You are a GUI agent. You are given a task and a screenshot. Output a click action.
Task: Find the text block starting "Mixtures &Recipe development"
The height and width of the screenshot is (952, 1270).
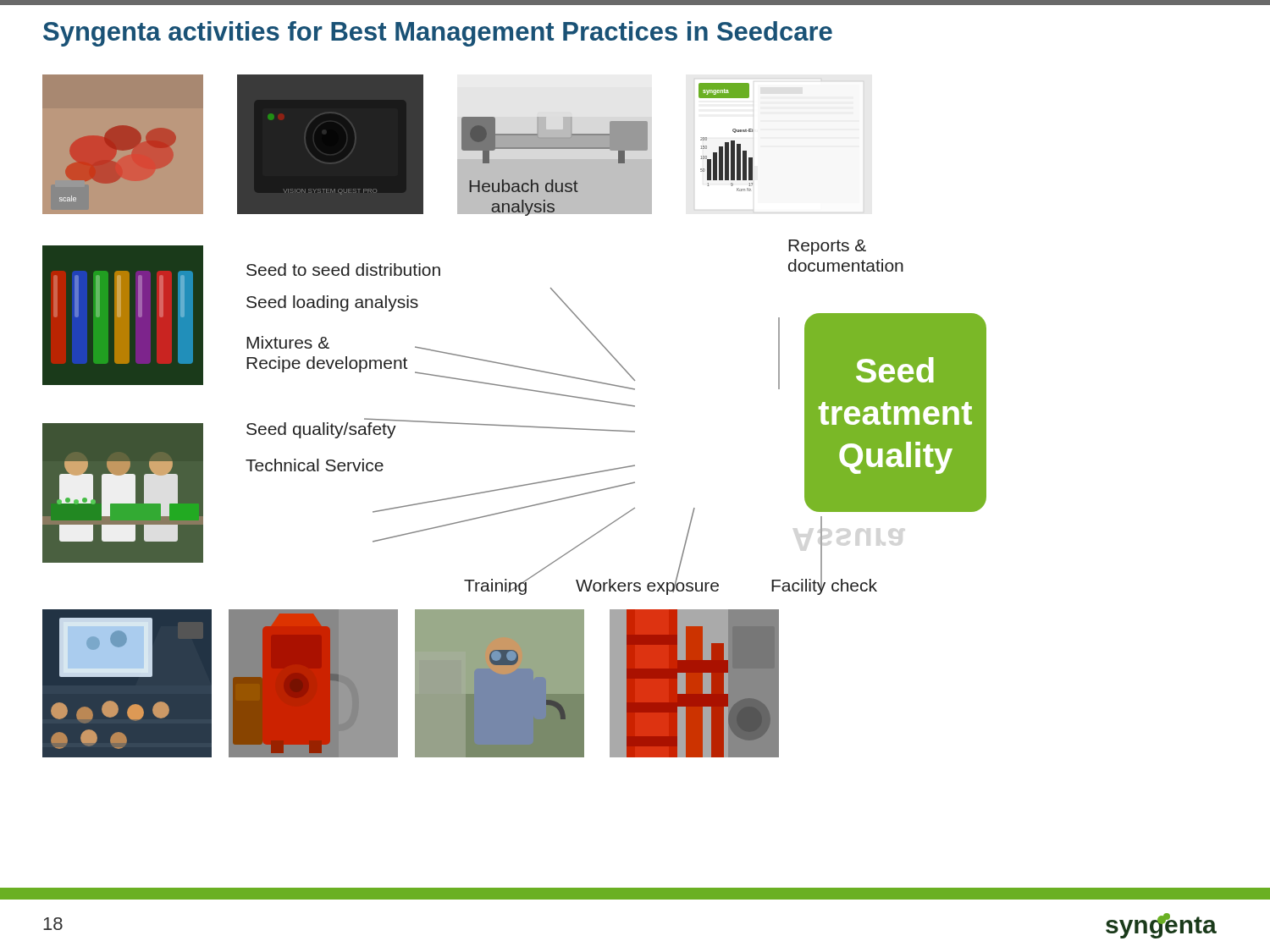tap(327, 352)
